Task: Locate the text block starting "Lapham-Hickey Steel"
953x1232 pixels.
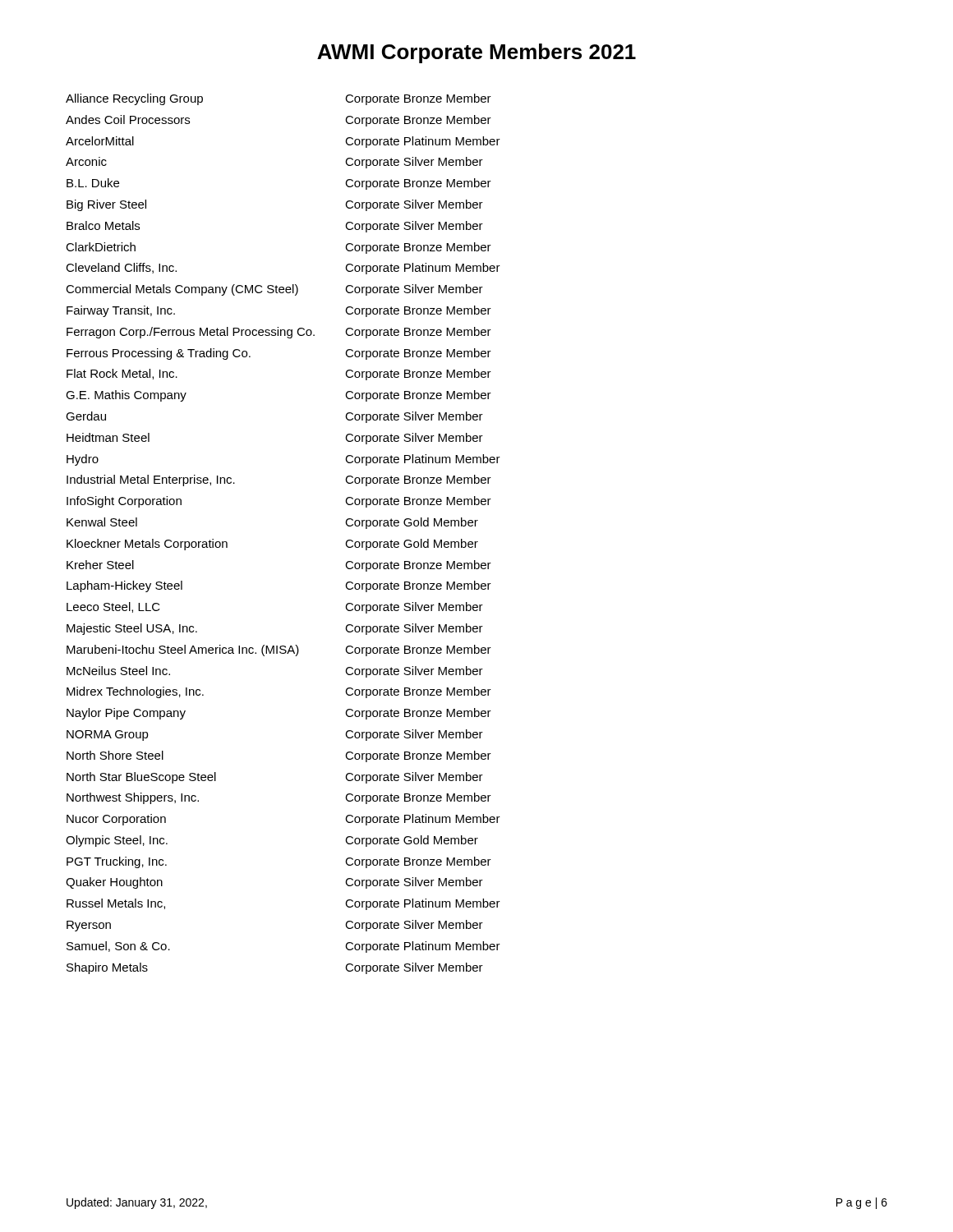Action: coord(124,586)
